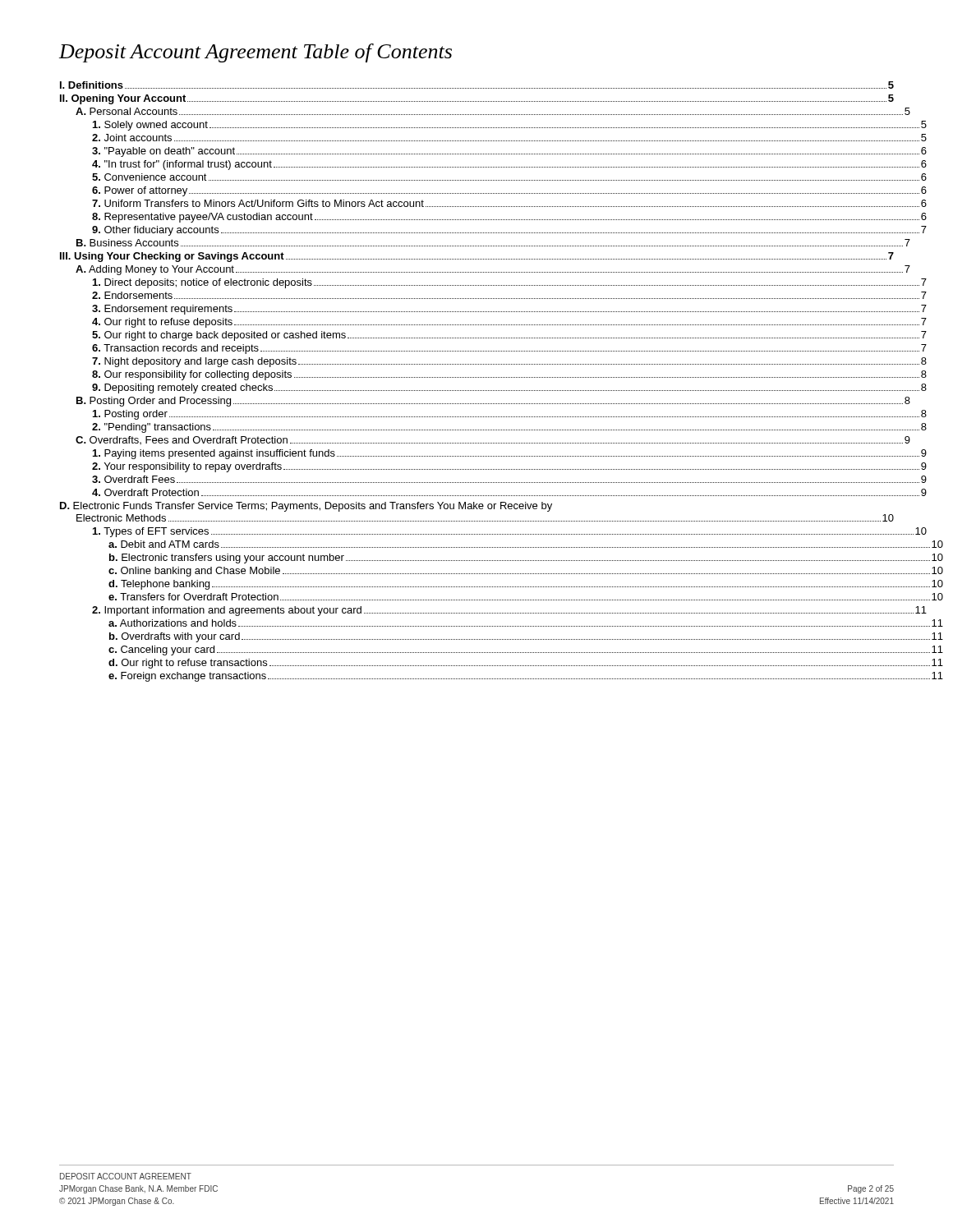Screen dimensions: 1232x953
Task: Select the list item that says "7. Night depository and large"
Action: click(509, 361)
